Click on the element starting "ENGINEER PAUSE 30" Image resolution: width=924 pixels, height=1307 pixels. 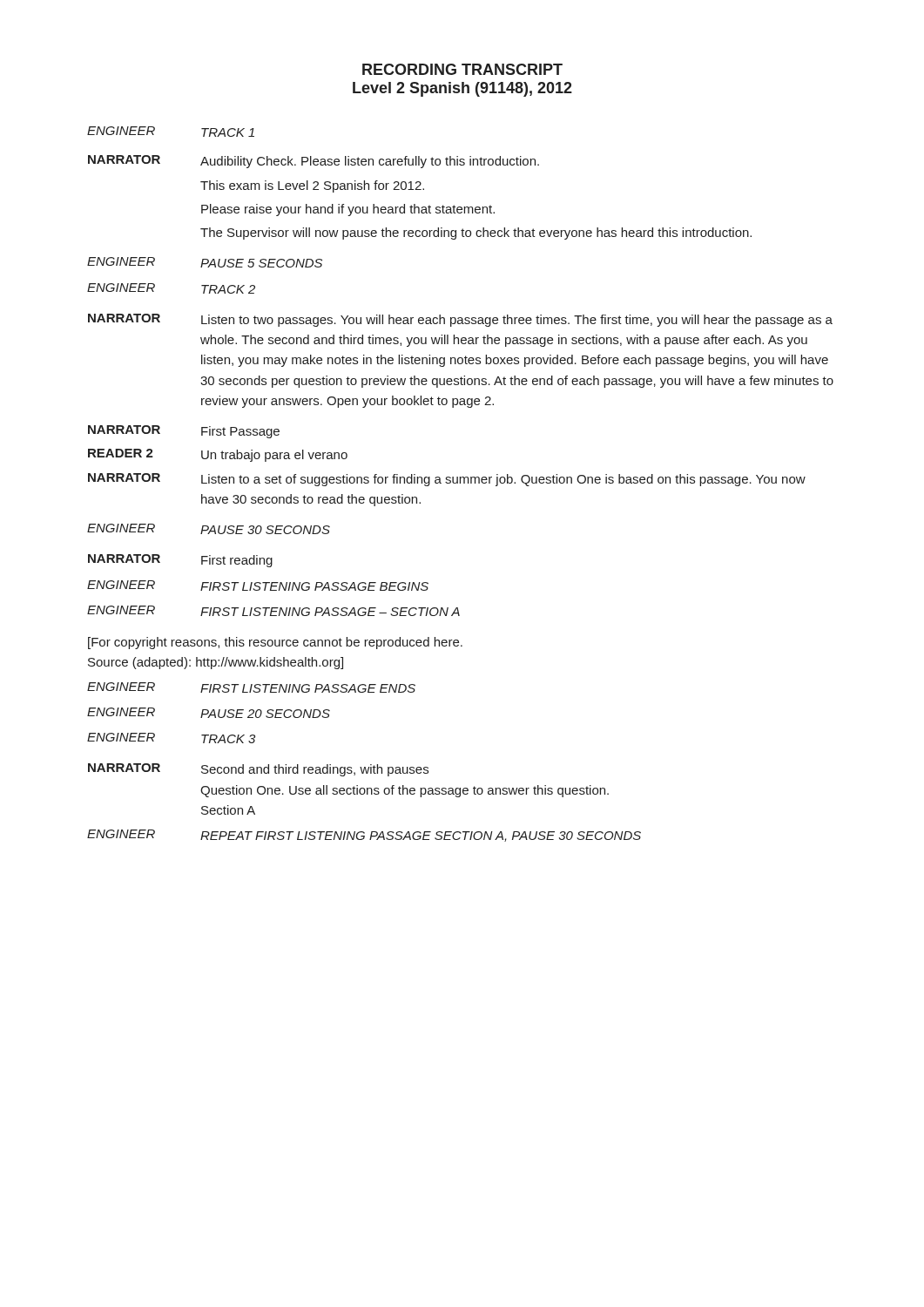click(x=209, y=529)
